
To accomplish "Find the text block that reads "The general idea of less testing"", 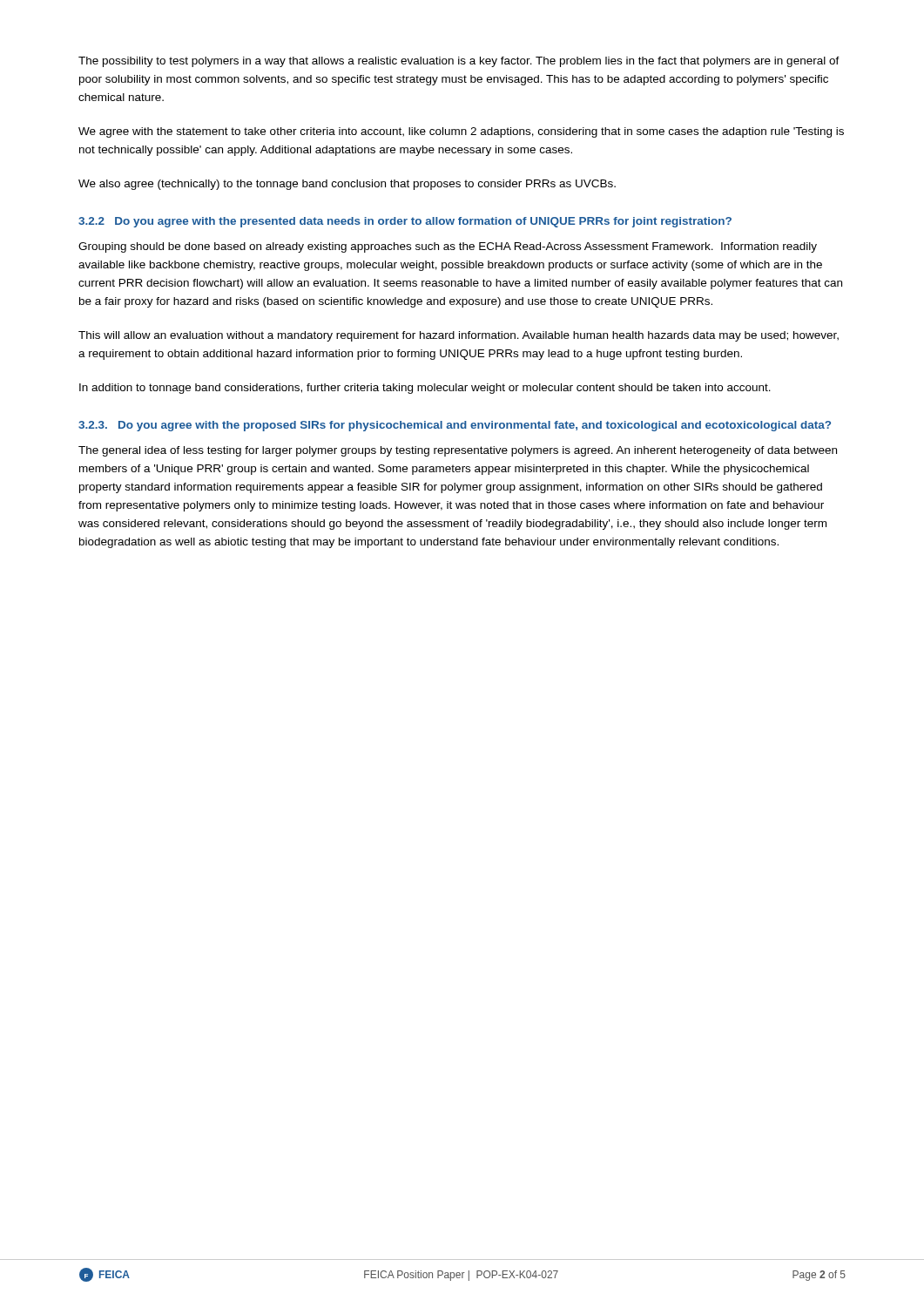I will pyautogui.click(x=458, y=496).
